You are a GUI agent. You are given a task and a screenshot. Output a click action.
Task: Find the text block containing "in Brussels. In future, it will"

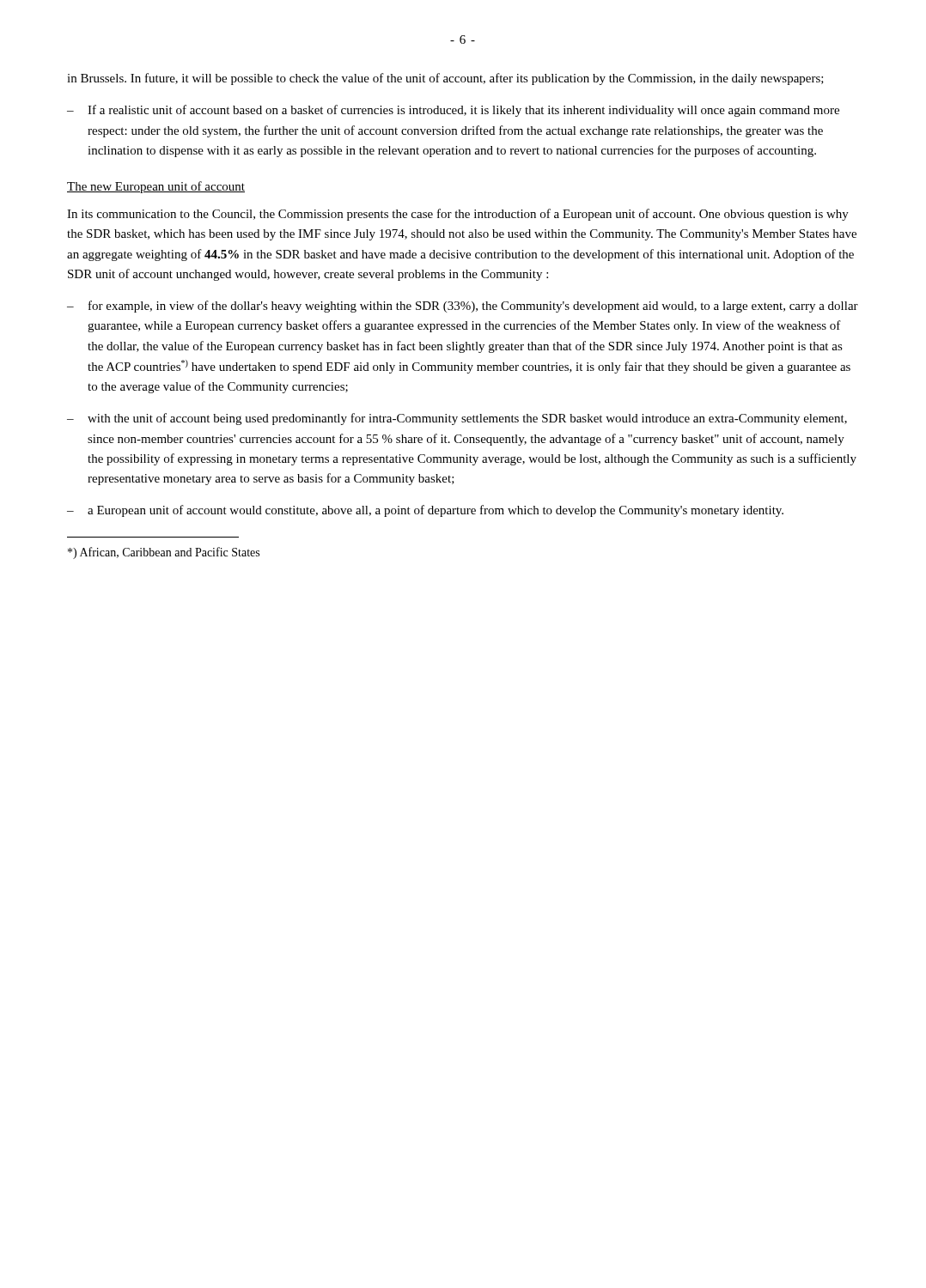coord(446,78)
